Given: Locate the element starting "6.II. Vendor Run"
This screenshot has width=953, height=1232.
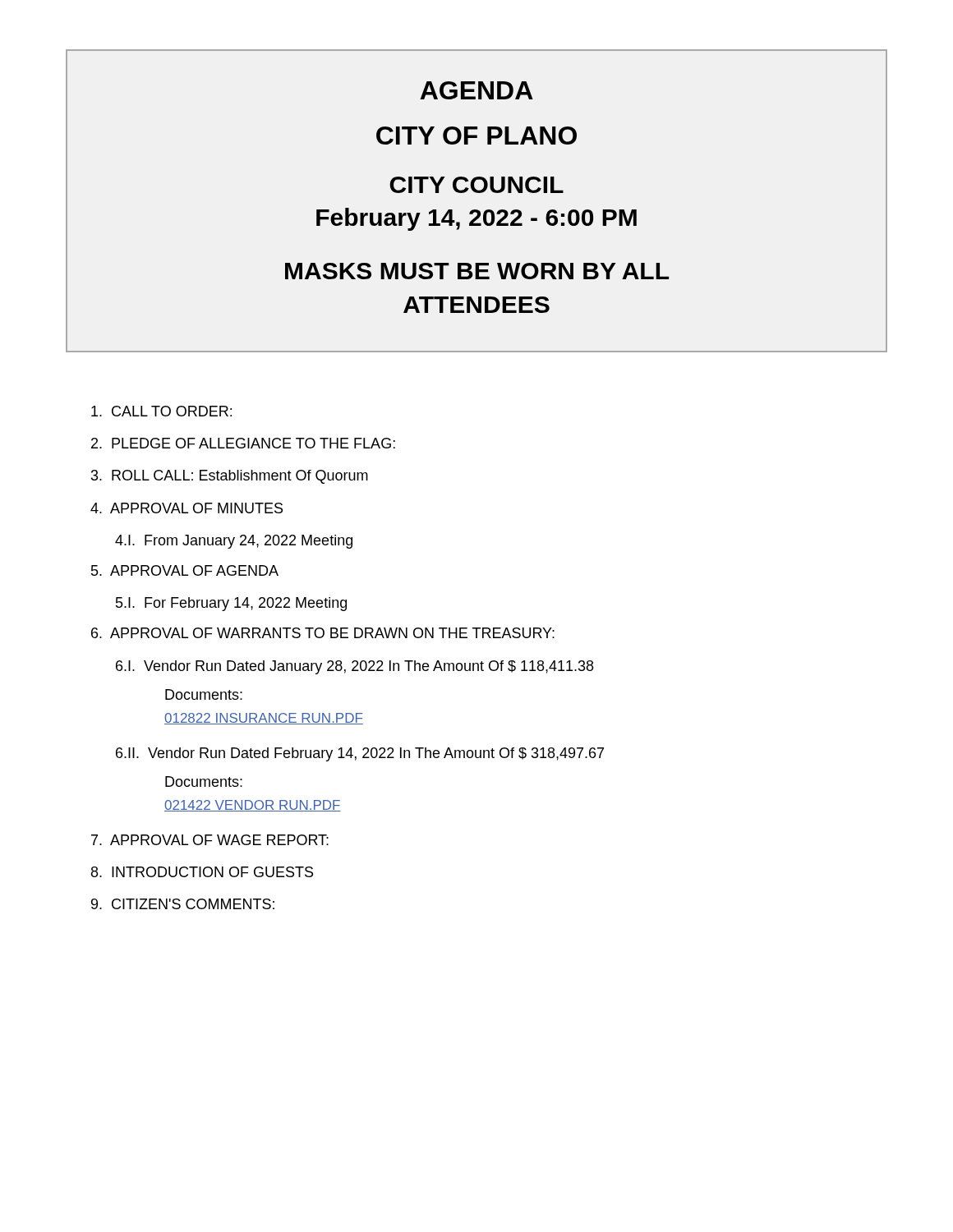Looking at the screenshot, I should click(360, 753).
